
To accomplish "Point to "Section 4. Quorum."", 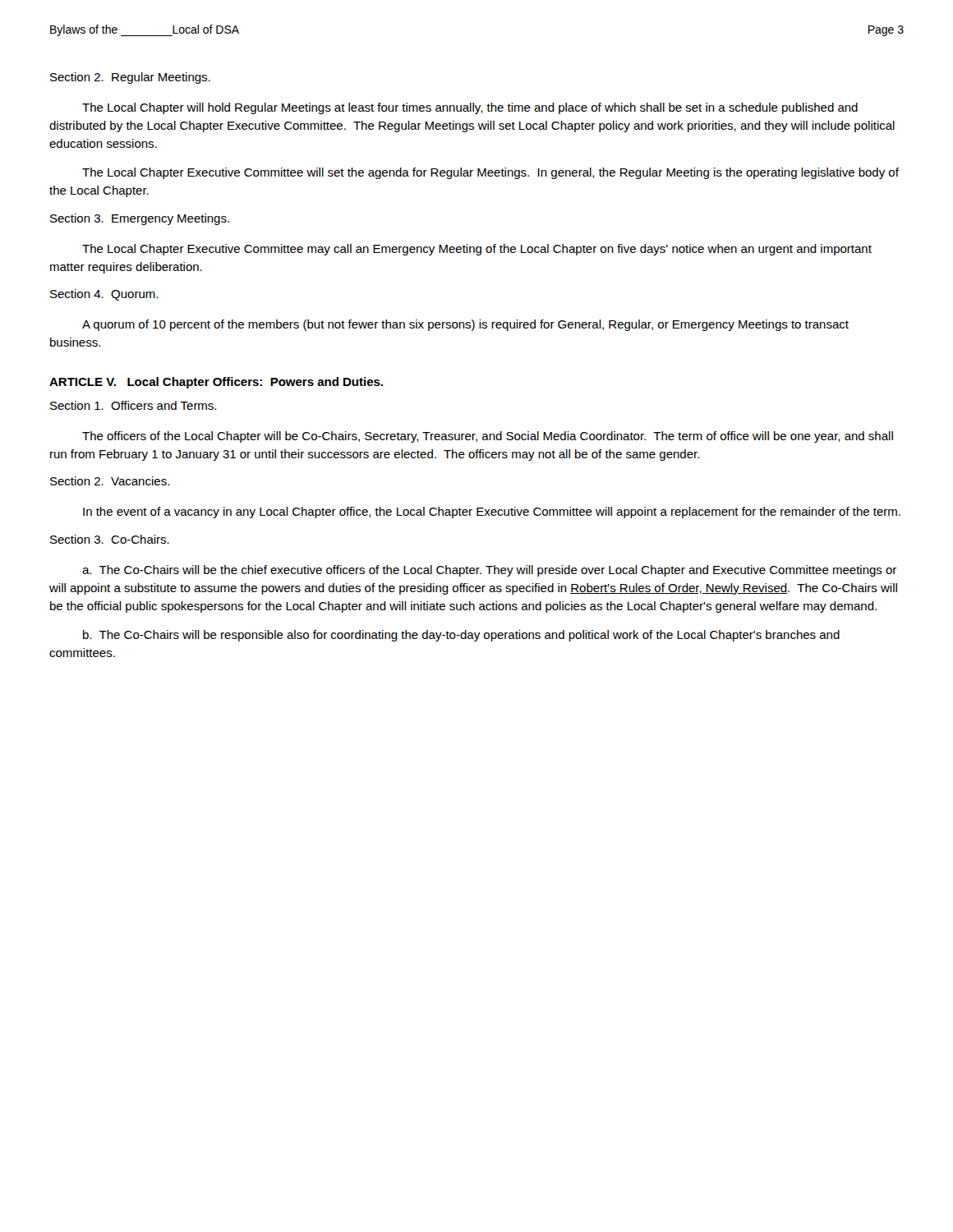I will point(104,294).
